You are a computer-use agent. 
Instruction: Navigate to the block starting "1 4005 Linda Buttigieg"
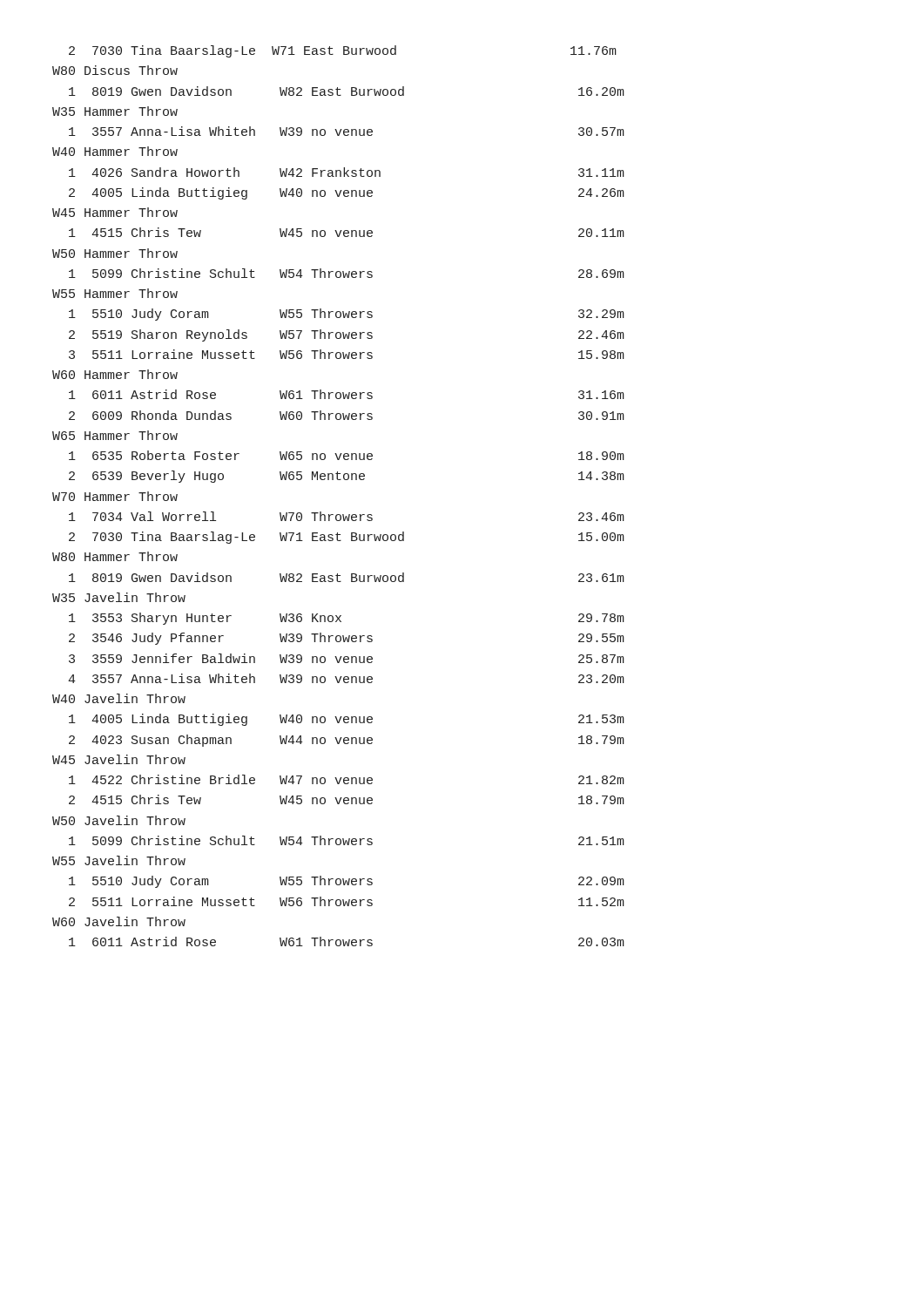pos(338,720)
